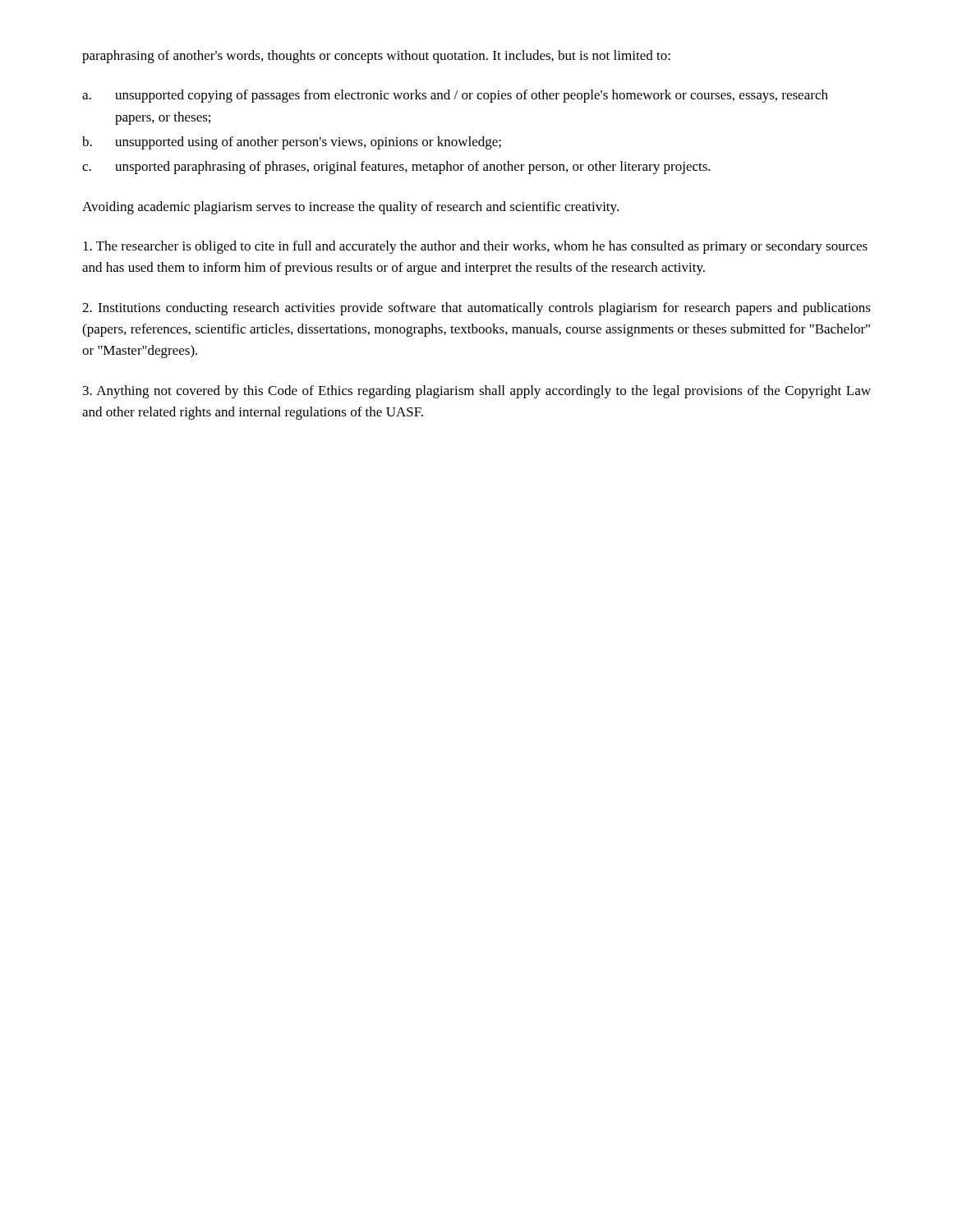Locate the text block starting "Institutions conducting research activities provide software"
Screen dimensions: 1232x953
point(476,329)
